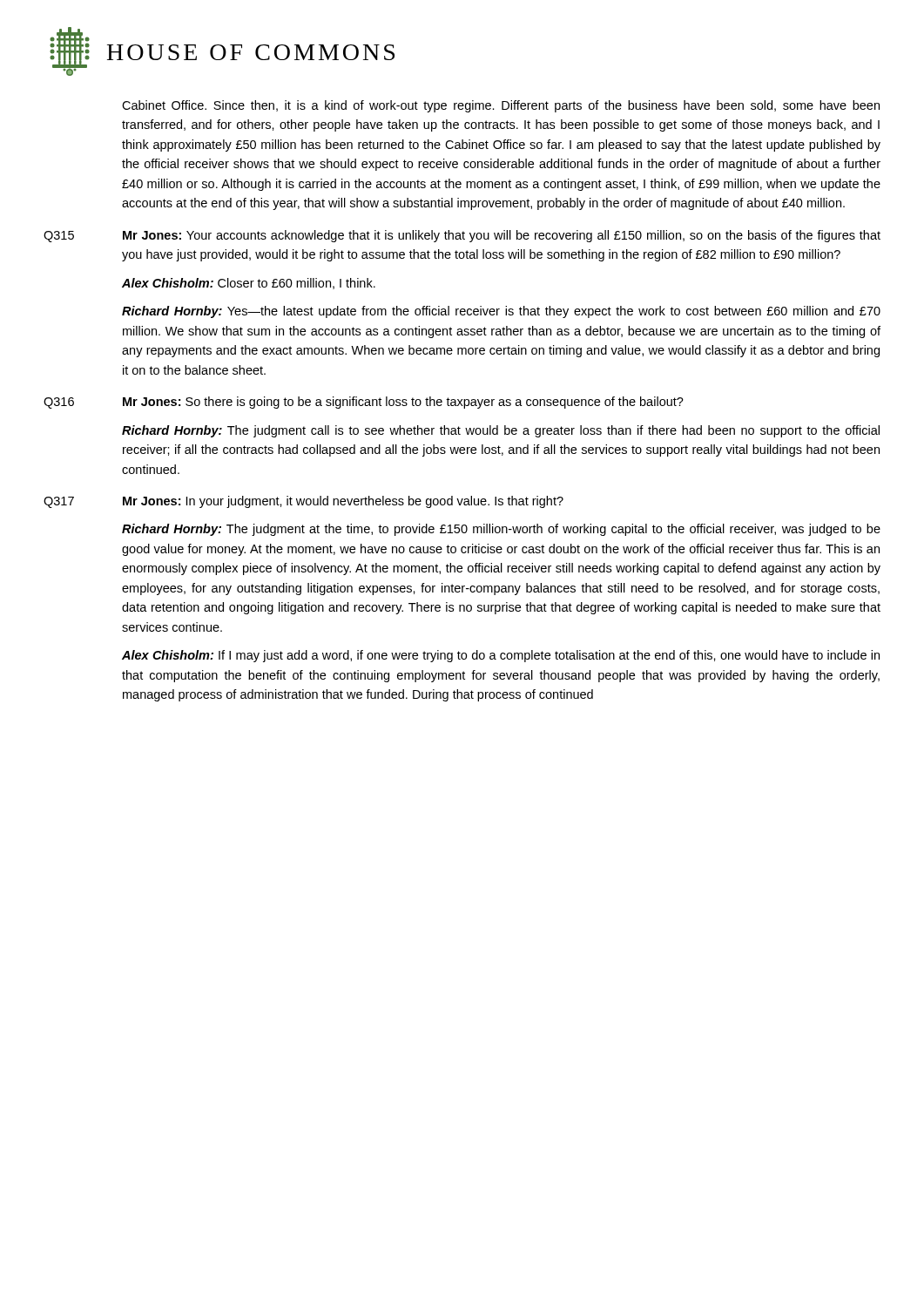
Task: Click on the region starting "Q317 Mr Jones: In your judgment, it"
Action: pos(462,501)
